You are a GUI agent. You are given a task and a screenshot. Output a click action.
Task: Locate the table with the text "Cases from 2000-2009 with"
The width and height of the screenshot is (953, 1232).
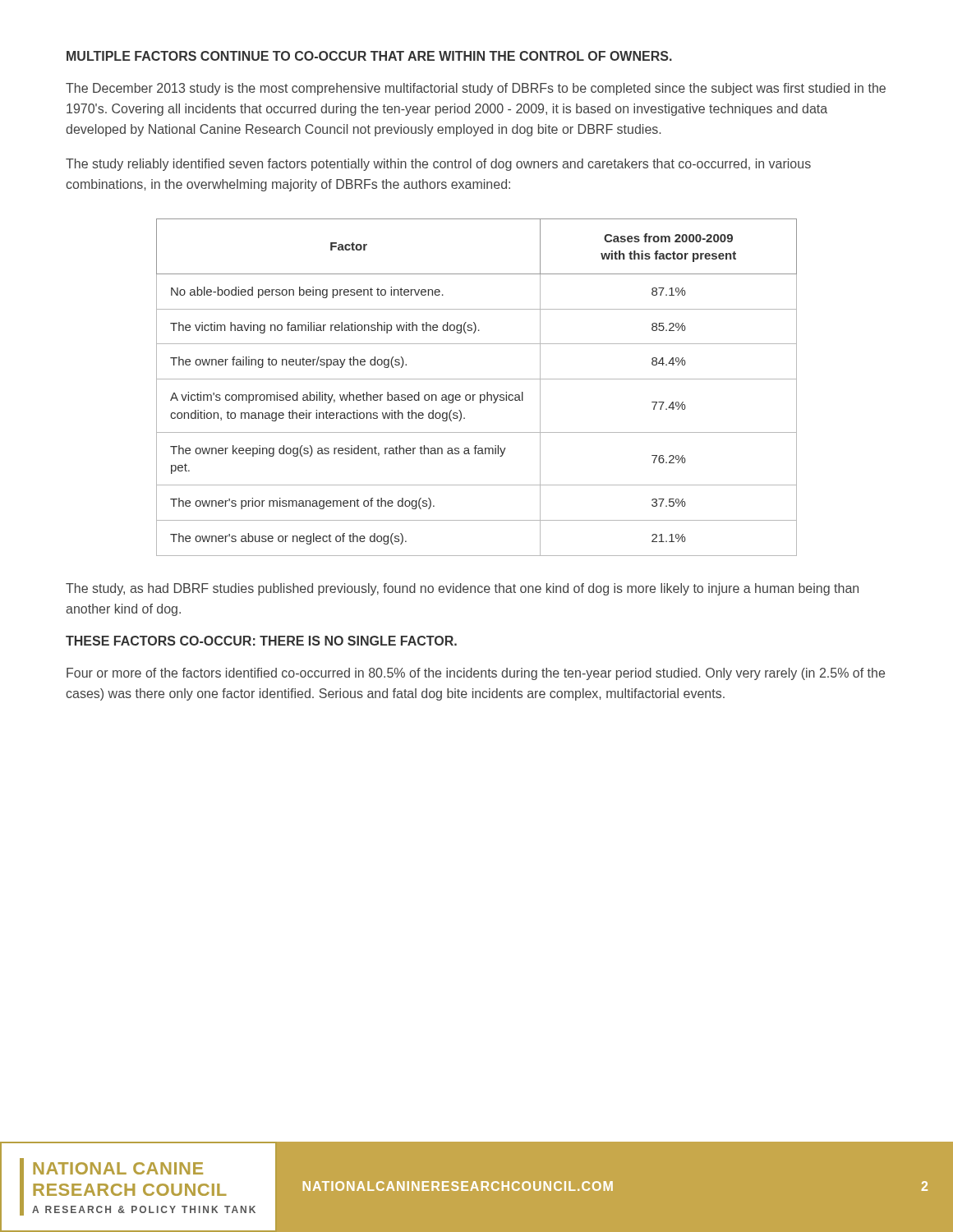[x=476, y=387]
